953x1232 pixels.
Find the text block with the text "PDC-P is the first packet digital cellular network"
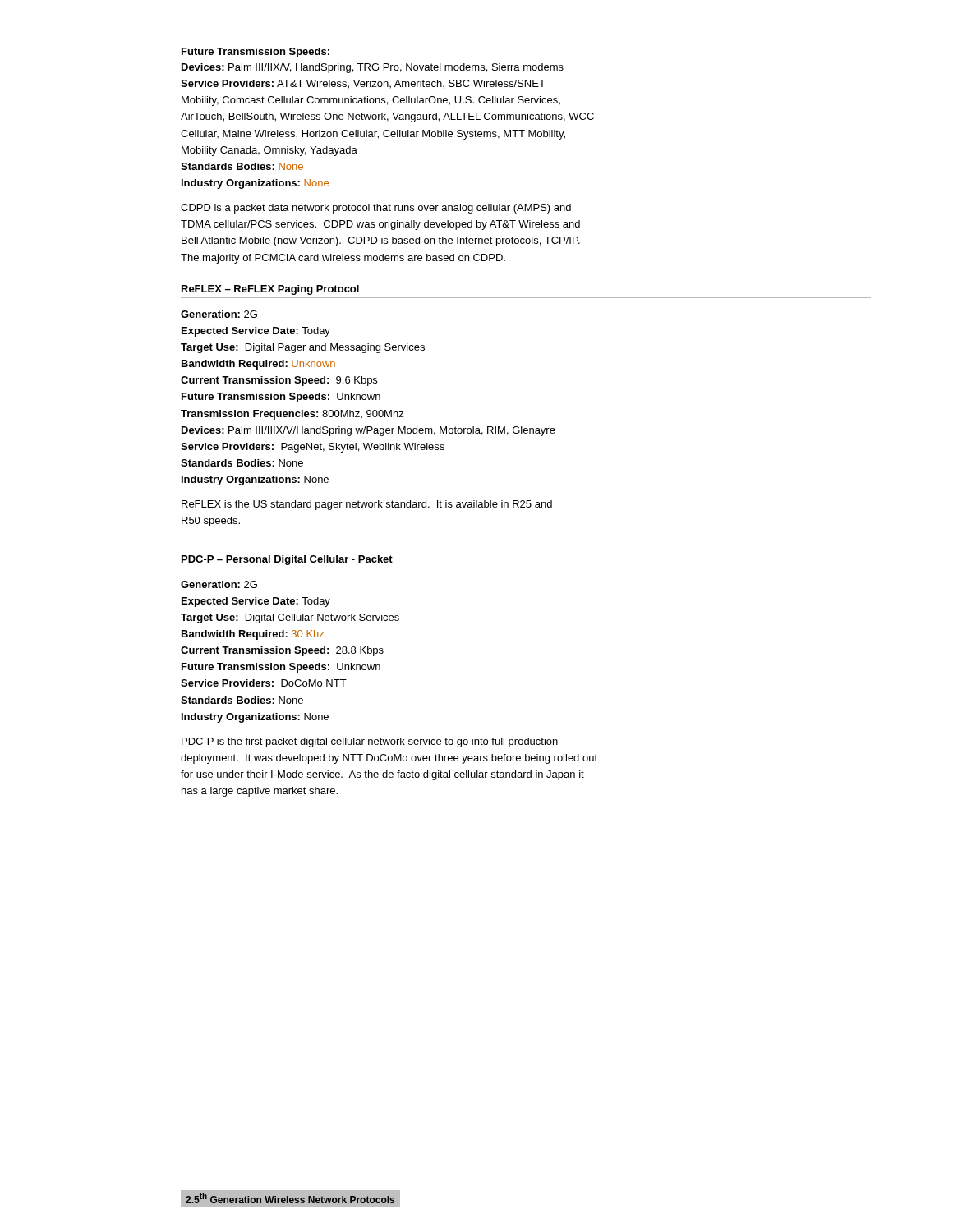pos(389,766)
